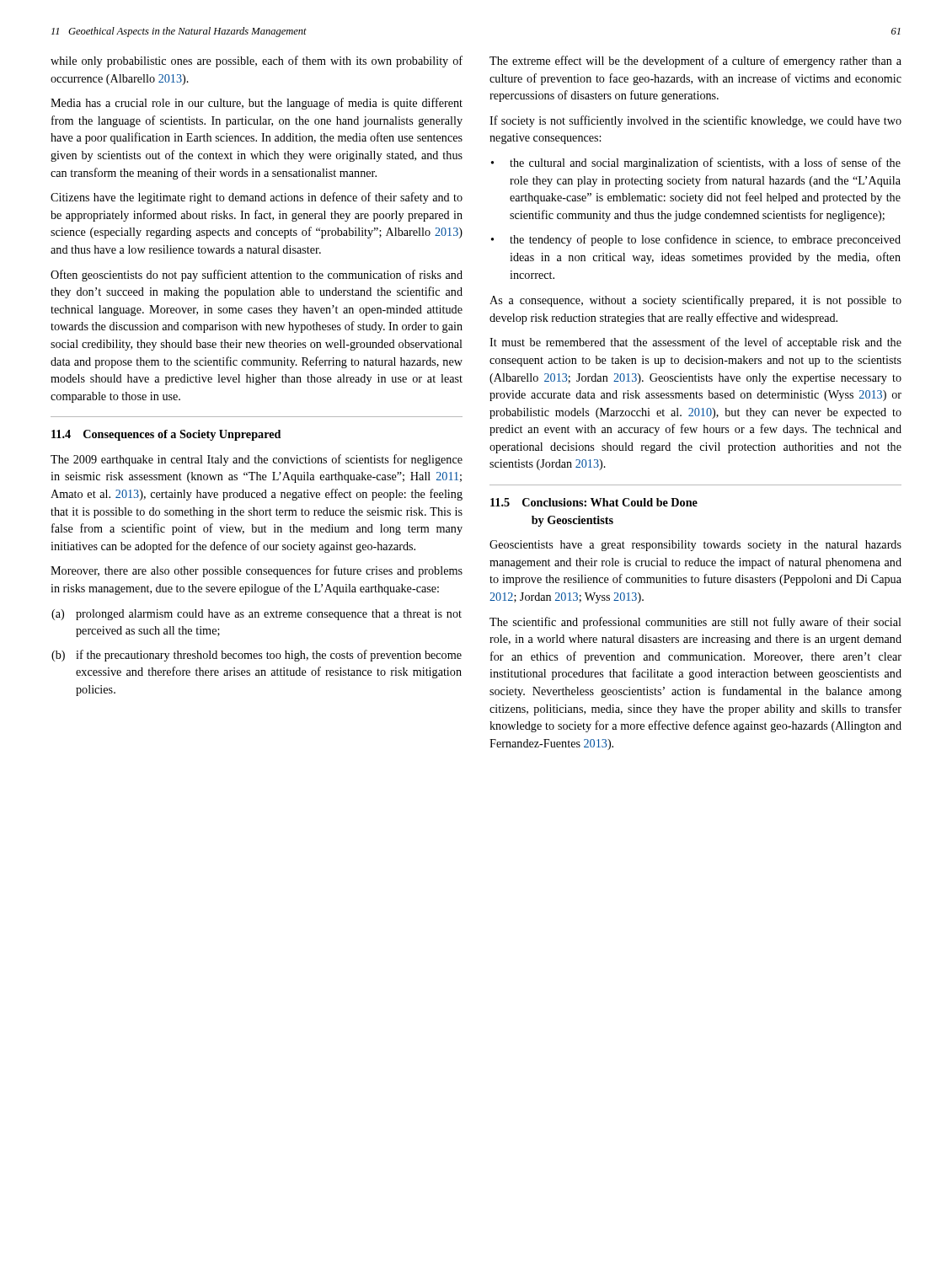
Task: Locate the element starting "Often geoscientists do not pay"
Action: [257, 335]
